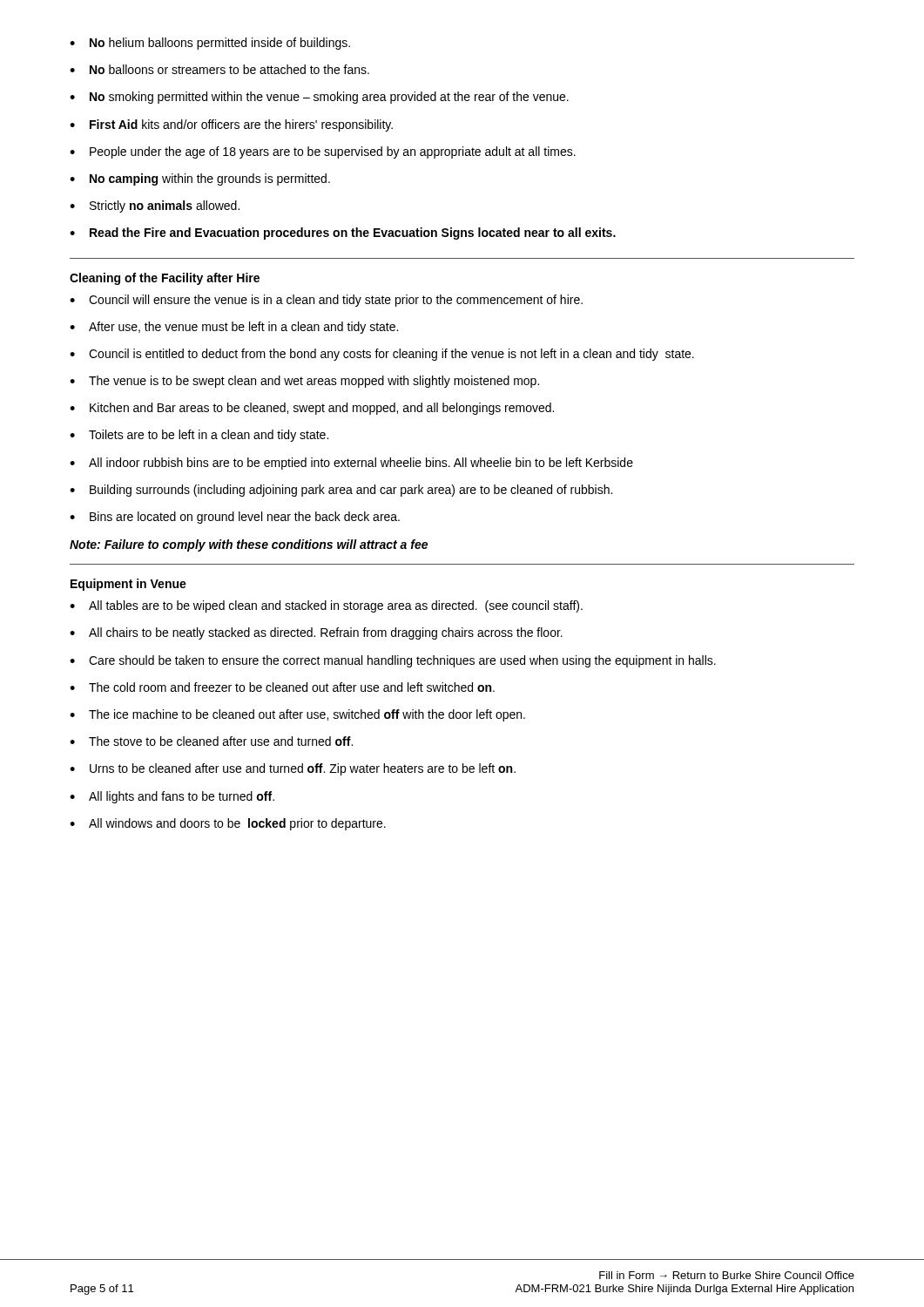This screenshot has height=1307, width=924.
Task: Point to the block beginning "• Urns to be cleaned after use"
Action: point(462,771)
